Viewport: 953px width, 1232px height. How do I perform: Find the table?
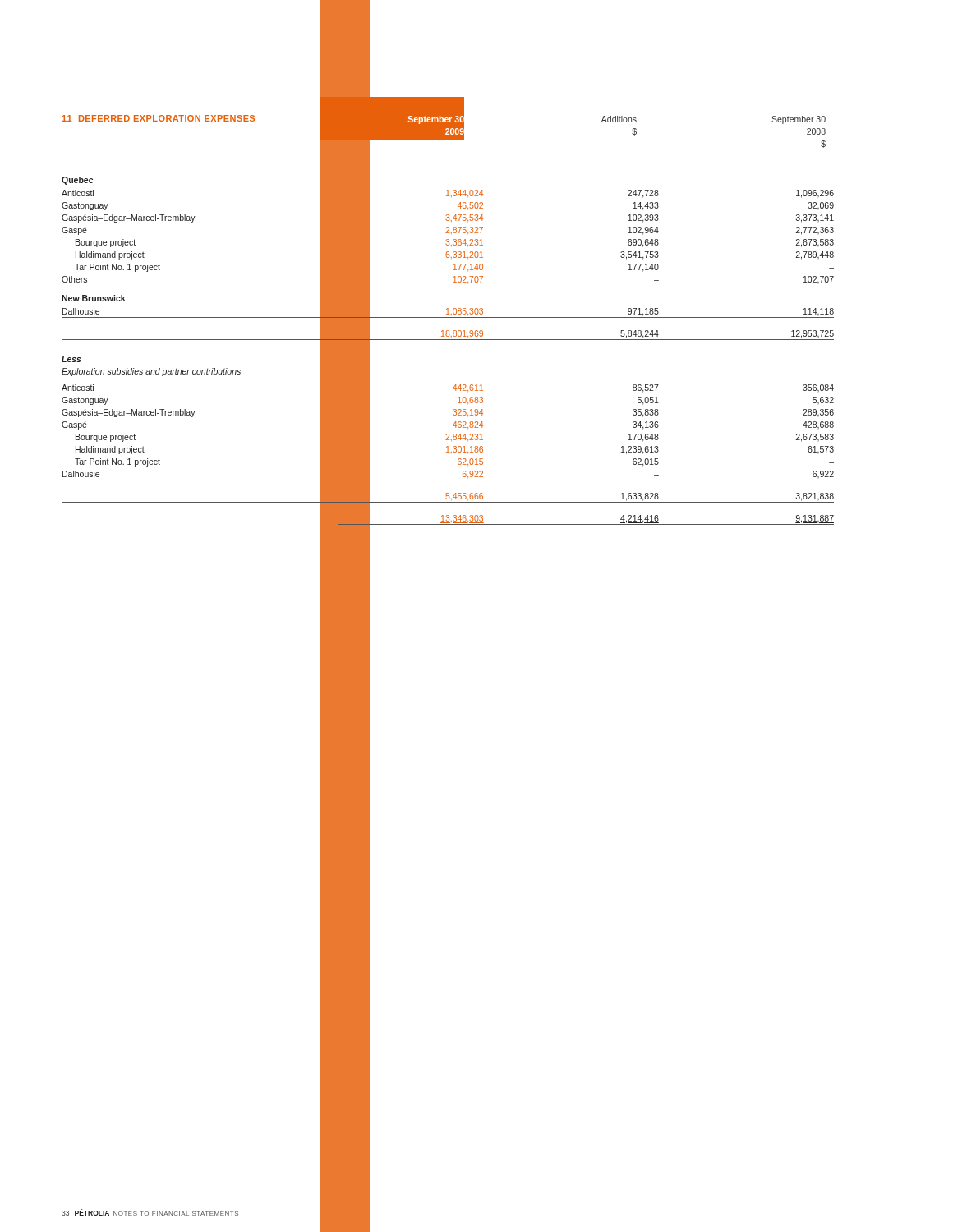pos(448,347)
